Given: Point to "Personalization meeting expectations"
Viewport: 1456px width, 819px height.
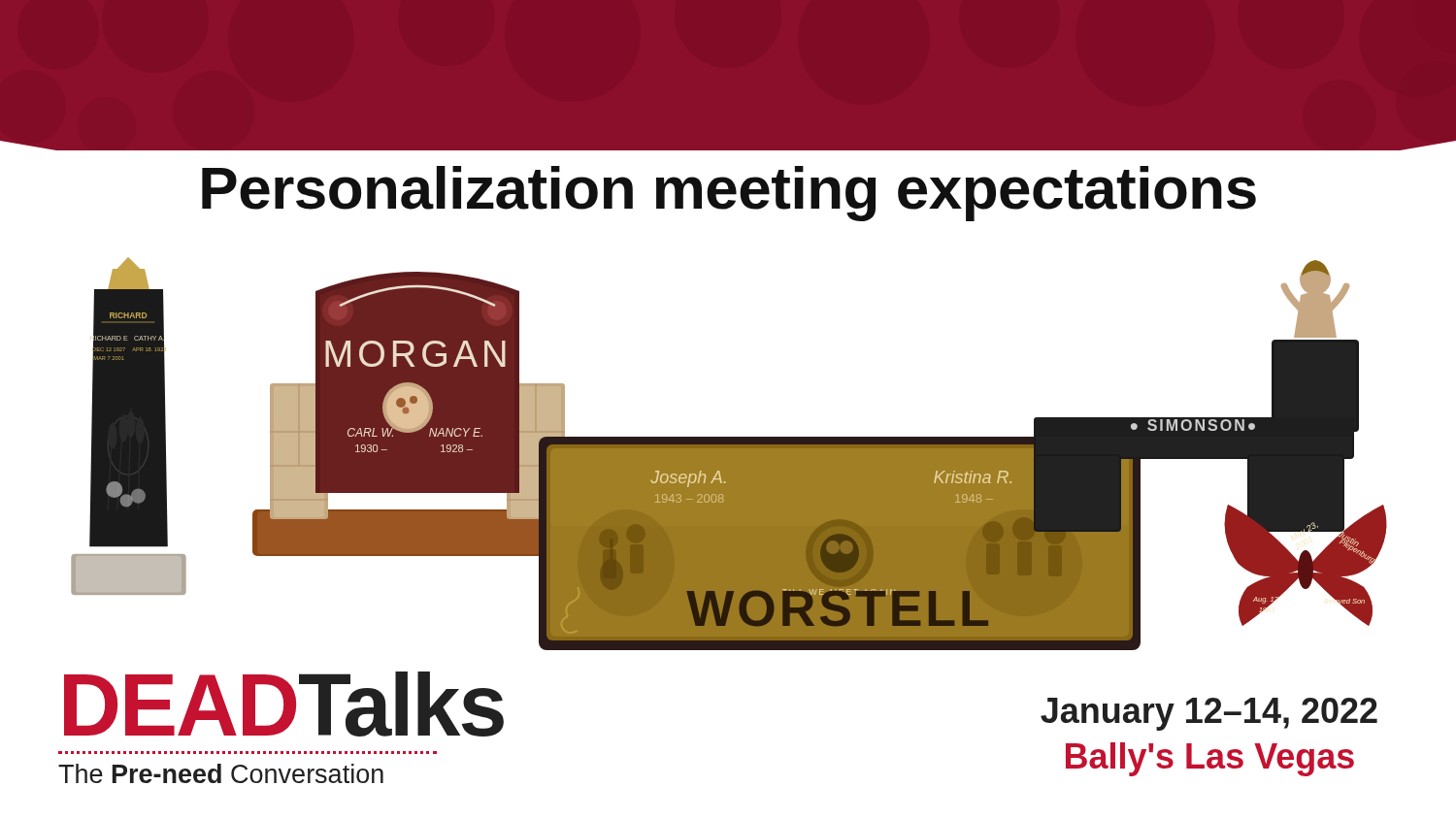Looking at the screenshot, I should click(x=728, y=188).
